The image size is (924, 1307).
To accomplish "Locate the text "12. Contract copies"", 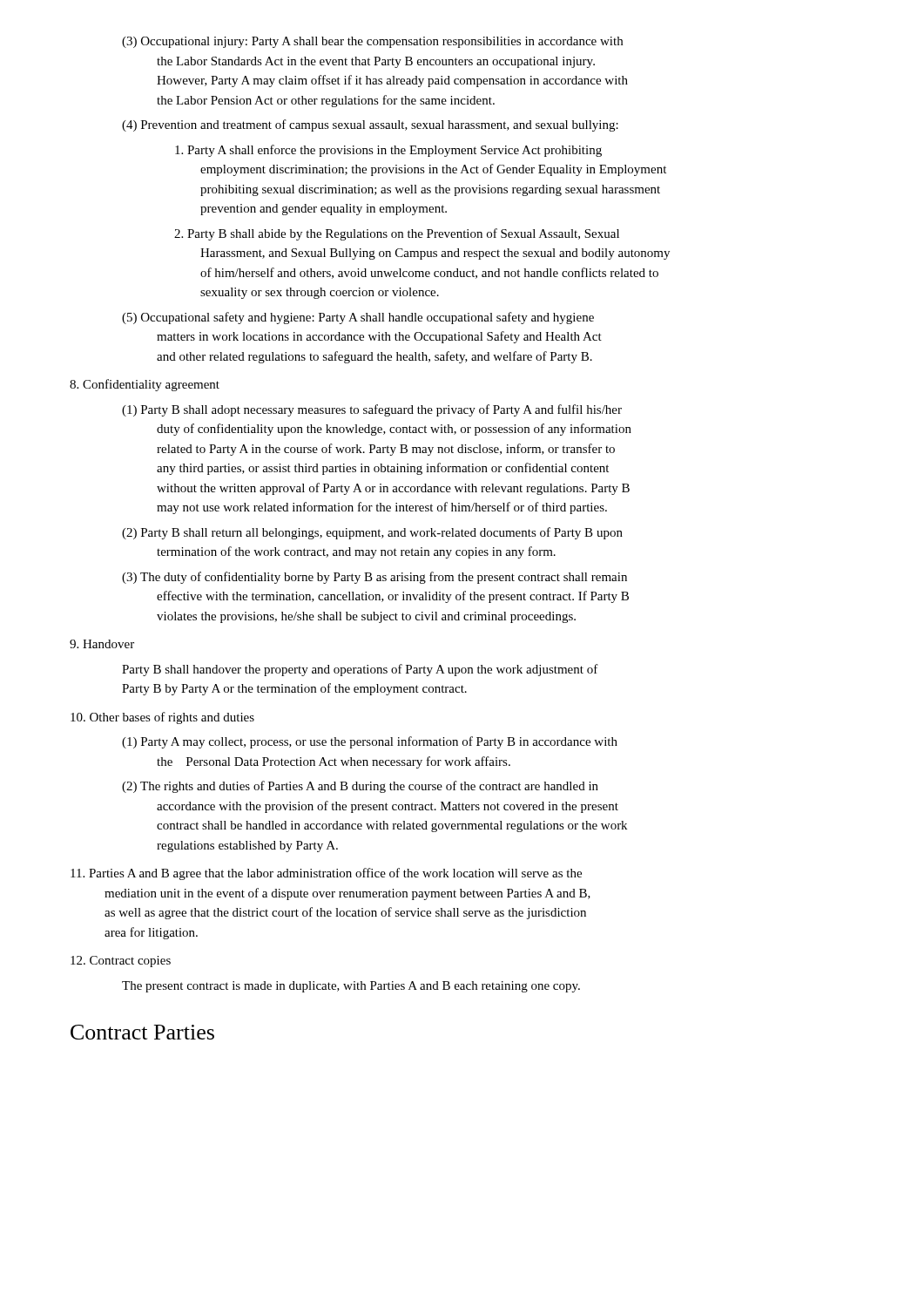I will [121, 962].
